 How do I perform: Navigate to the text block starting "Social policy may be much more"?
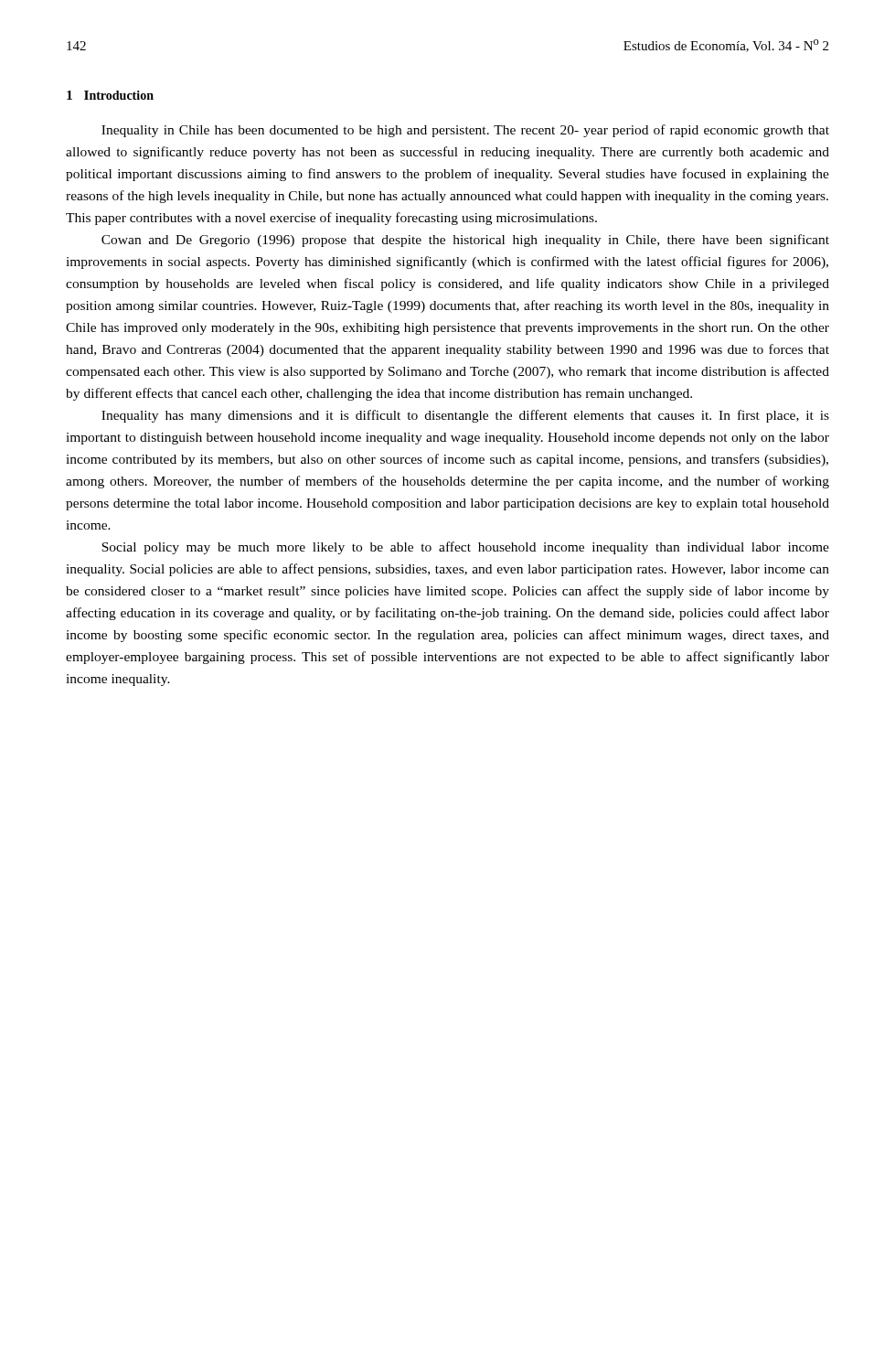point(448,613)
